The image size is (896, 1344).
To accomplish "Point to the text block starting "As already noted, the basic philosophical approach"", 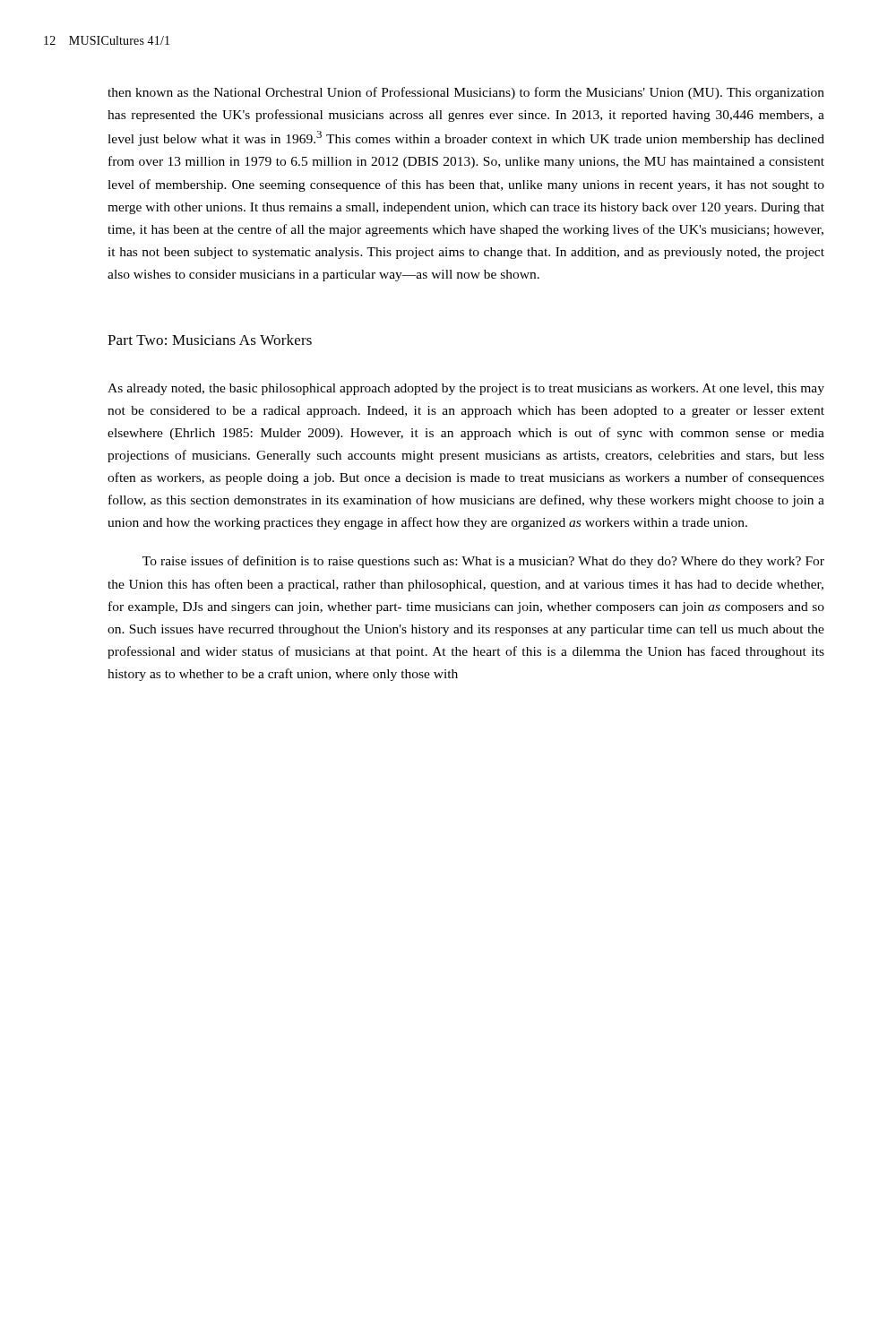I will click(x=466, y=455).
